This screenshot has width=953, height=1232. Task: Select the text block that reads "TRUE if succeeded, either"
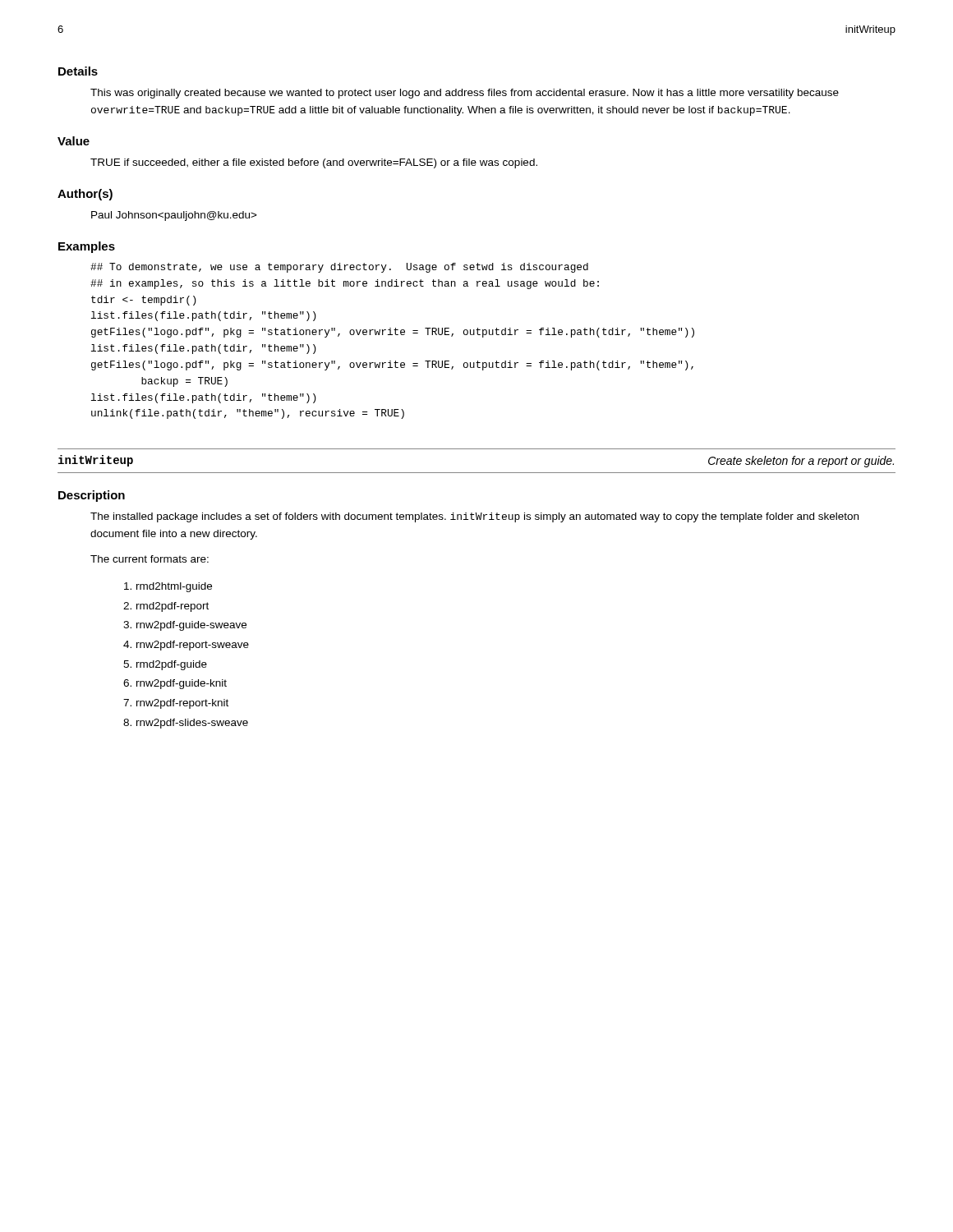[x=314, y=162]
